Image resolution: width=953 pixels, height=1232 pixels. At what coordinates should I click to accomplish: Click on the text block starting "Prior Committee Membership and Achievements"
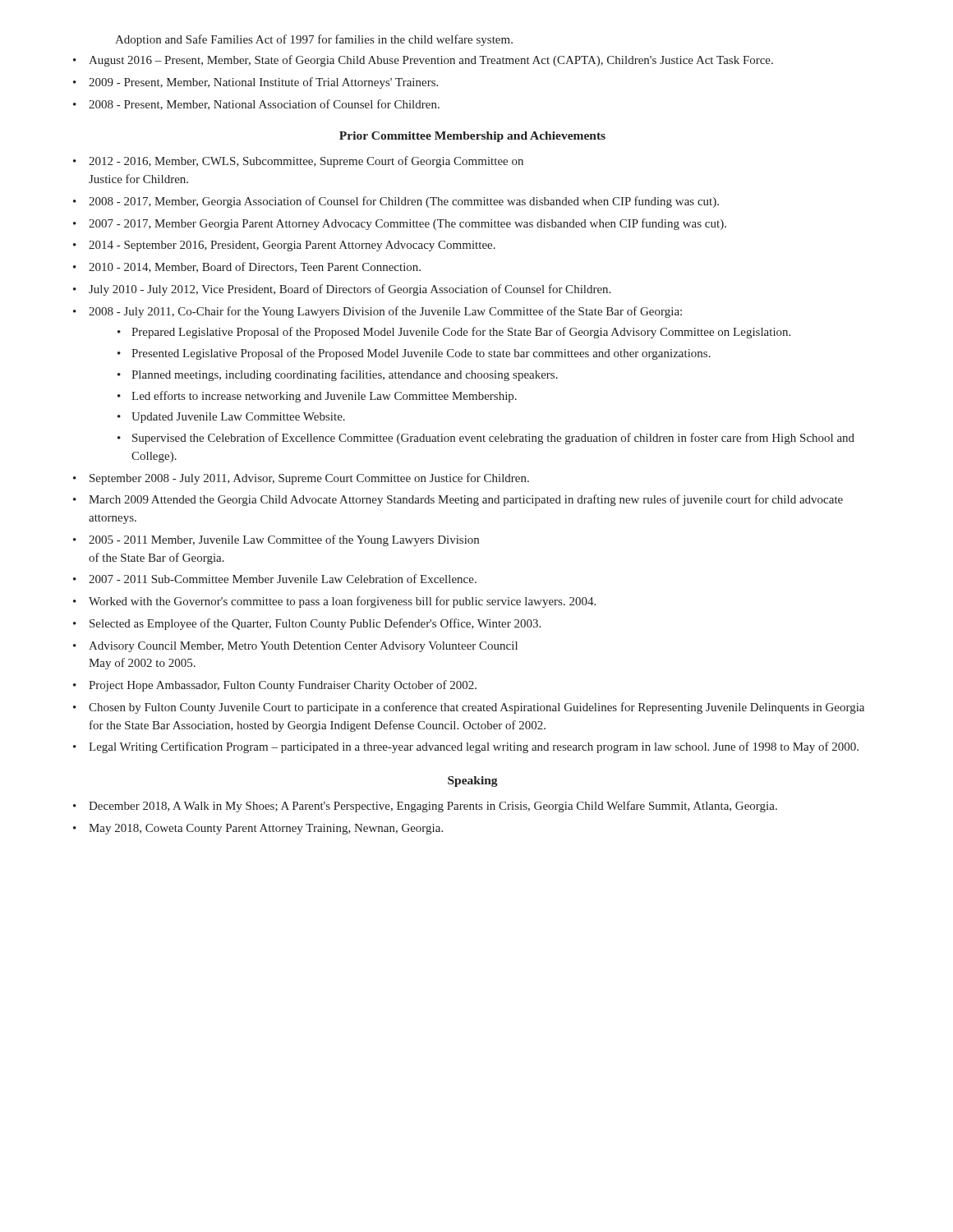pos(472,135)
